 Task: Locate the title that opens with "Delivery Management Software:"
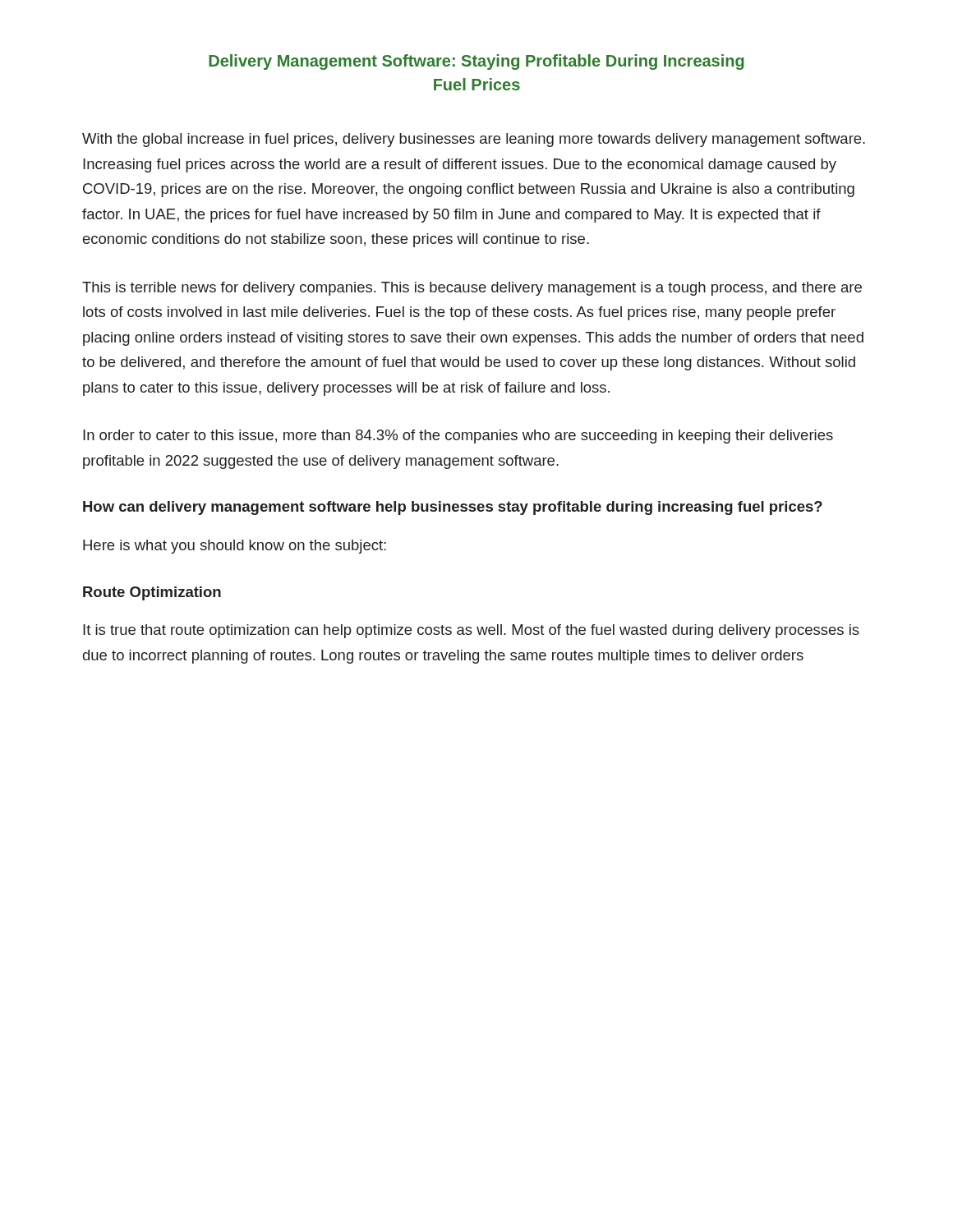click(x=476, y=73)
